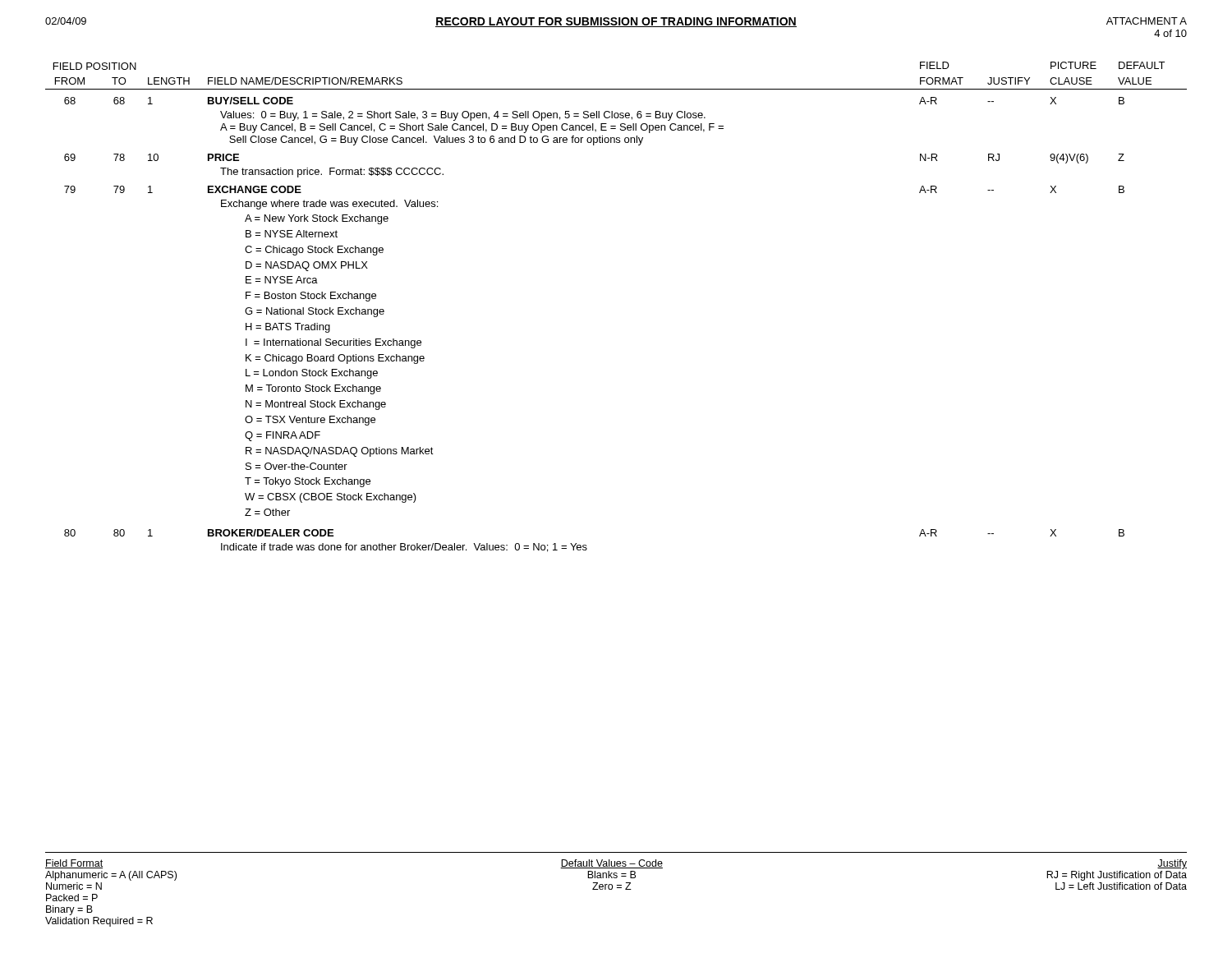Viewport: 1232px width, 953px height.
Task: Click on the table containing "The transaction price."
Action: (x=616, y=306)
